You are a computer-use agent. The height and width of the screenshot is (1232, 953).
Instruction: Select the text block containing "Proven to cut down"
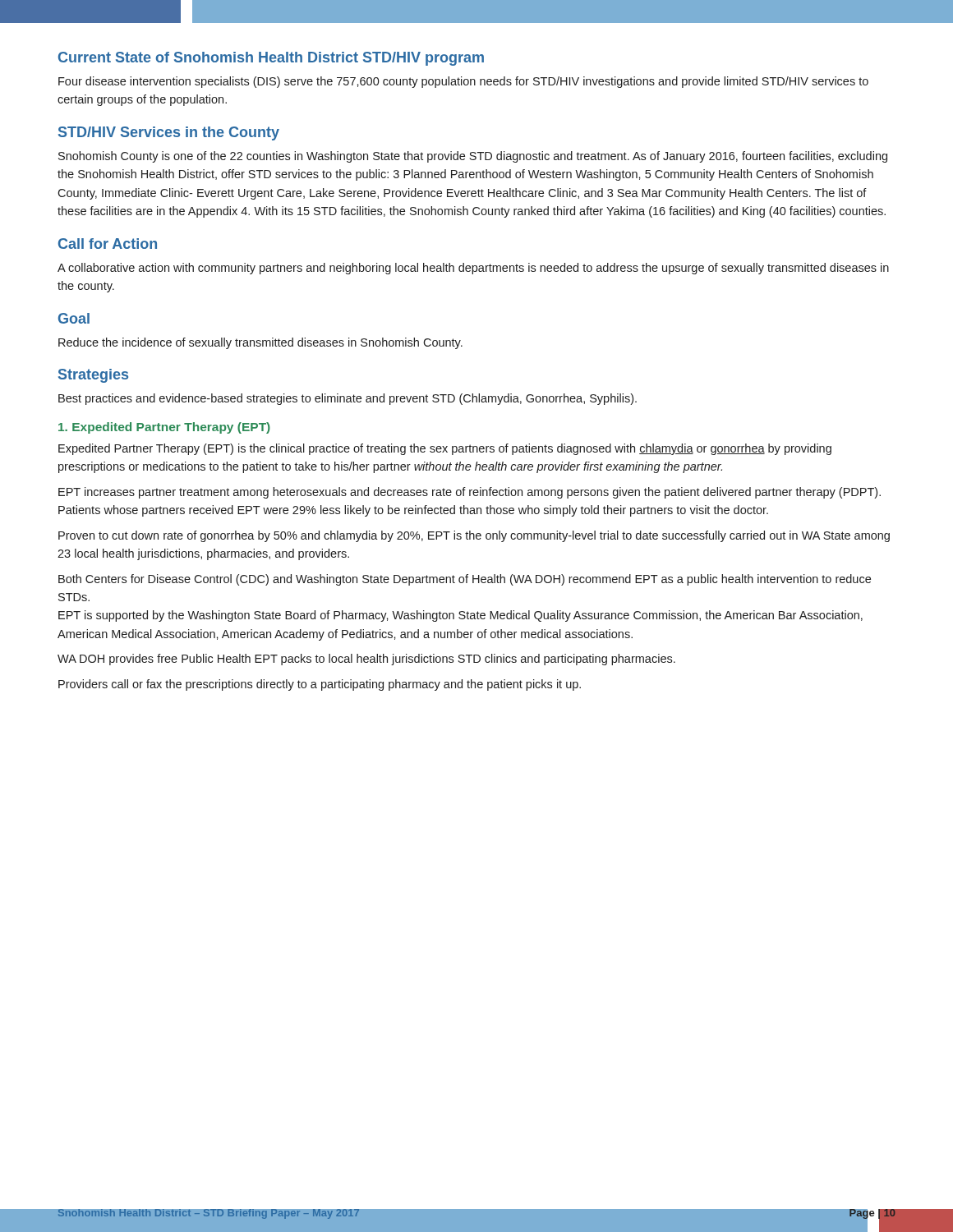coord(474,544)
